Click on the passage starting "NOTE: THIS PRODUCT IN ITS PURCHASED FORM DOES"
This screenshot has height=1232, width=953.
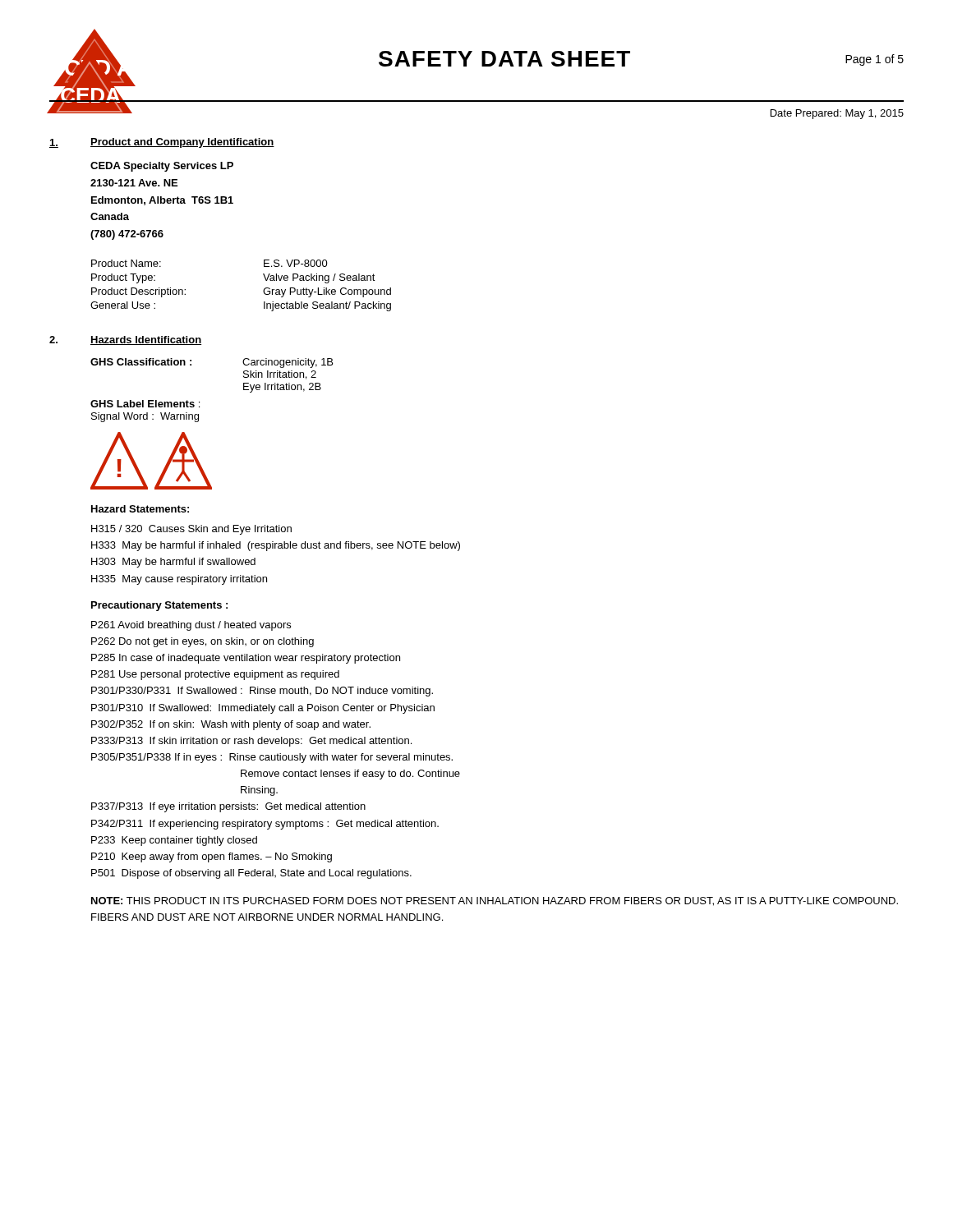pos(495,909)
